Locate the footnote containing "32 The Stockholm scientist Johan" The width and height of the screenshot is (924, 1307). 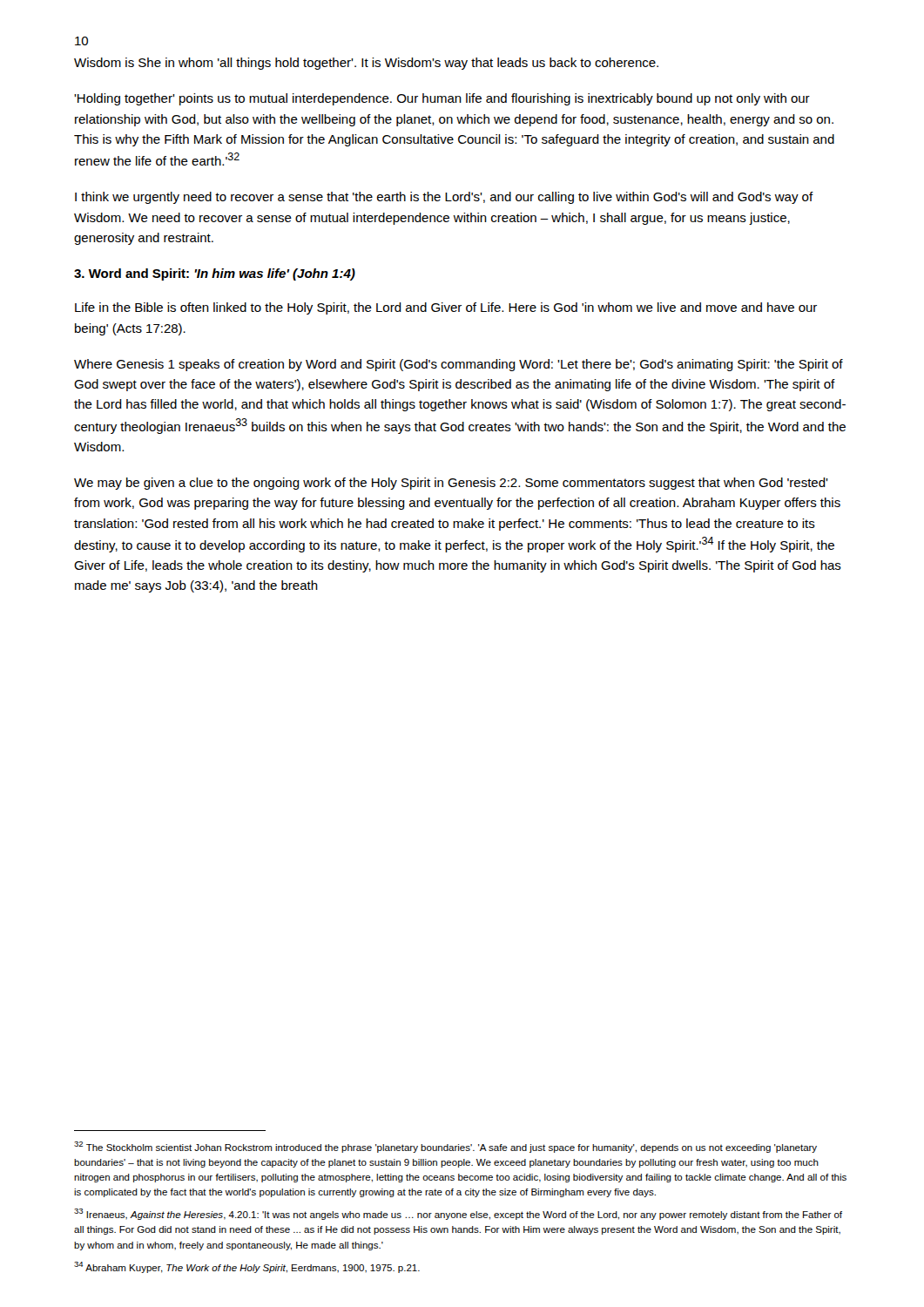coord(460,1168)
